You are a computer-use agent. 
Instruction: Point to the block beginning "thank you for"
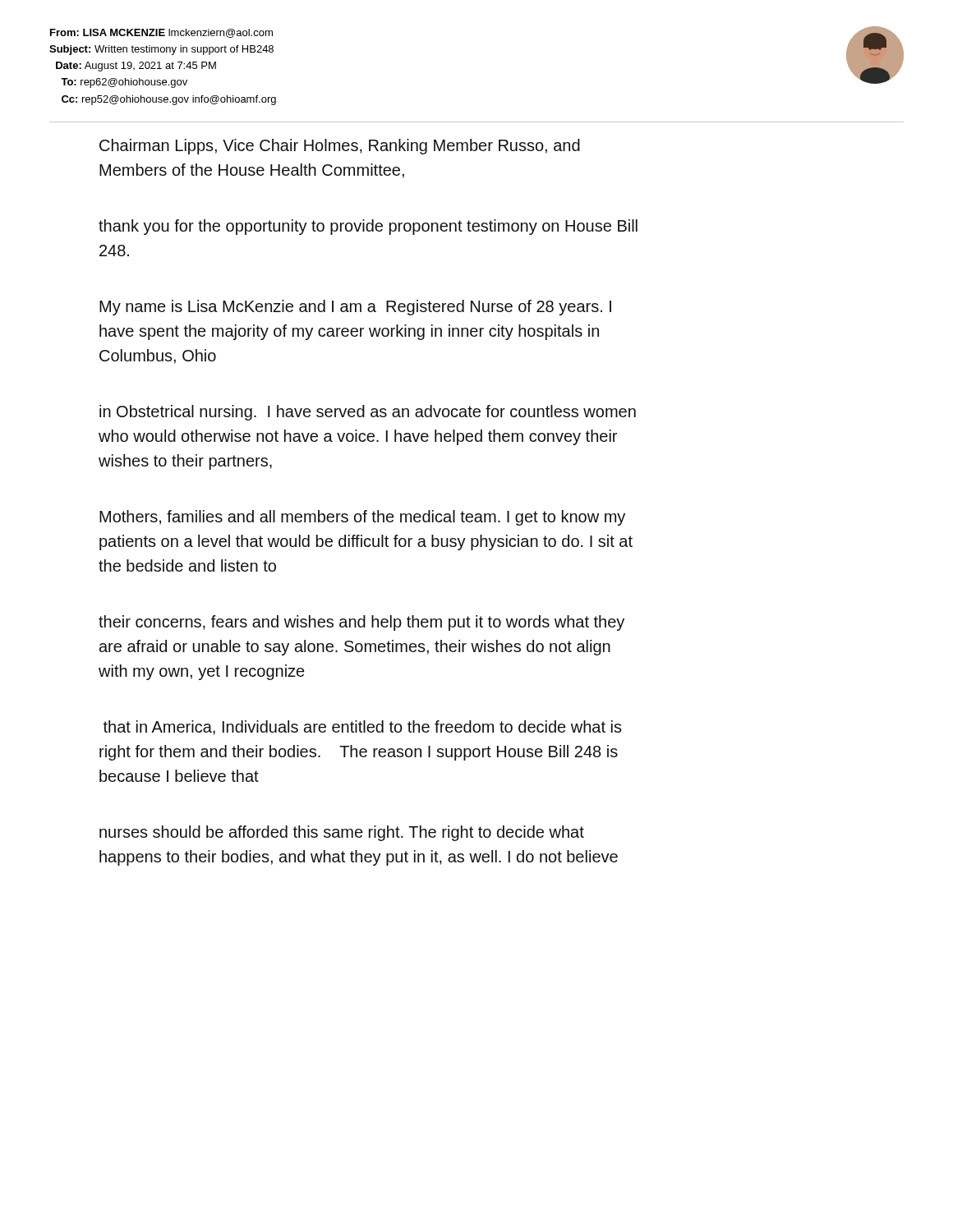(368, 238)
